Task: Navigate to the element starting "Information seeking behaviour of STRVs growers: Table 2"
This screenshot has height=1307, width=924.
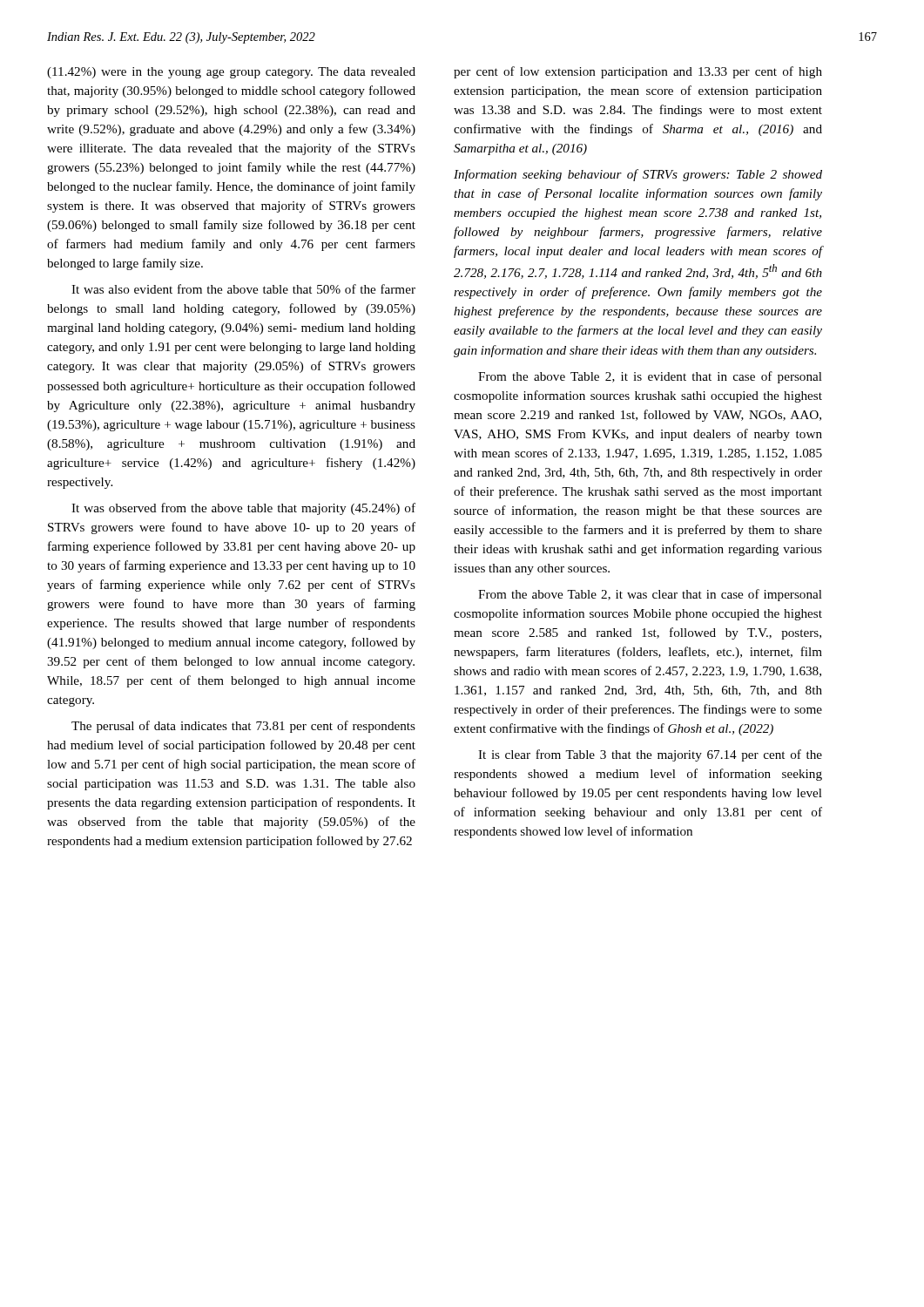Action: 638,262
